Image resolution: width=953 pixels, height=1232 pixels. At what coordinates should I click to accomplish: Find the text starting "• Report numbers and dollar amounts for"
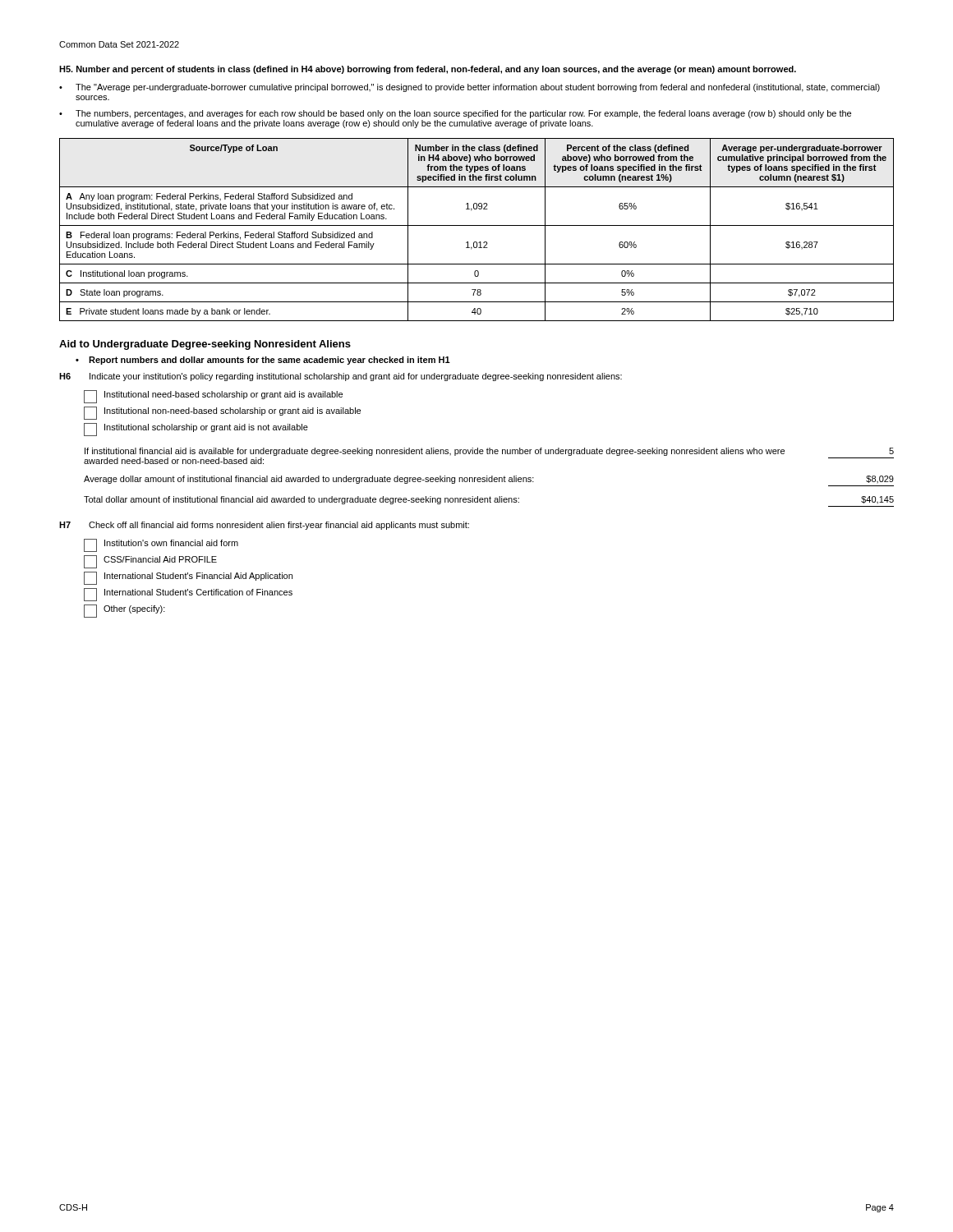263,360
